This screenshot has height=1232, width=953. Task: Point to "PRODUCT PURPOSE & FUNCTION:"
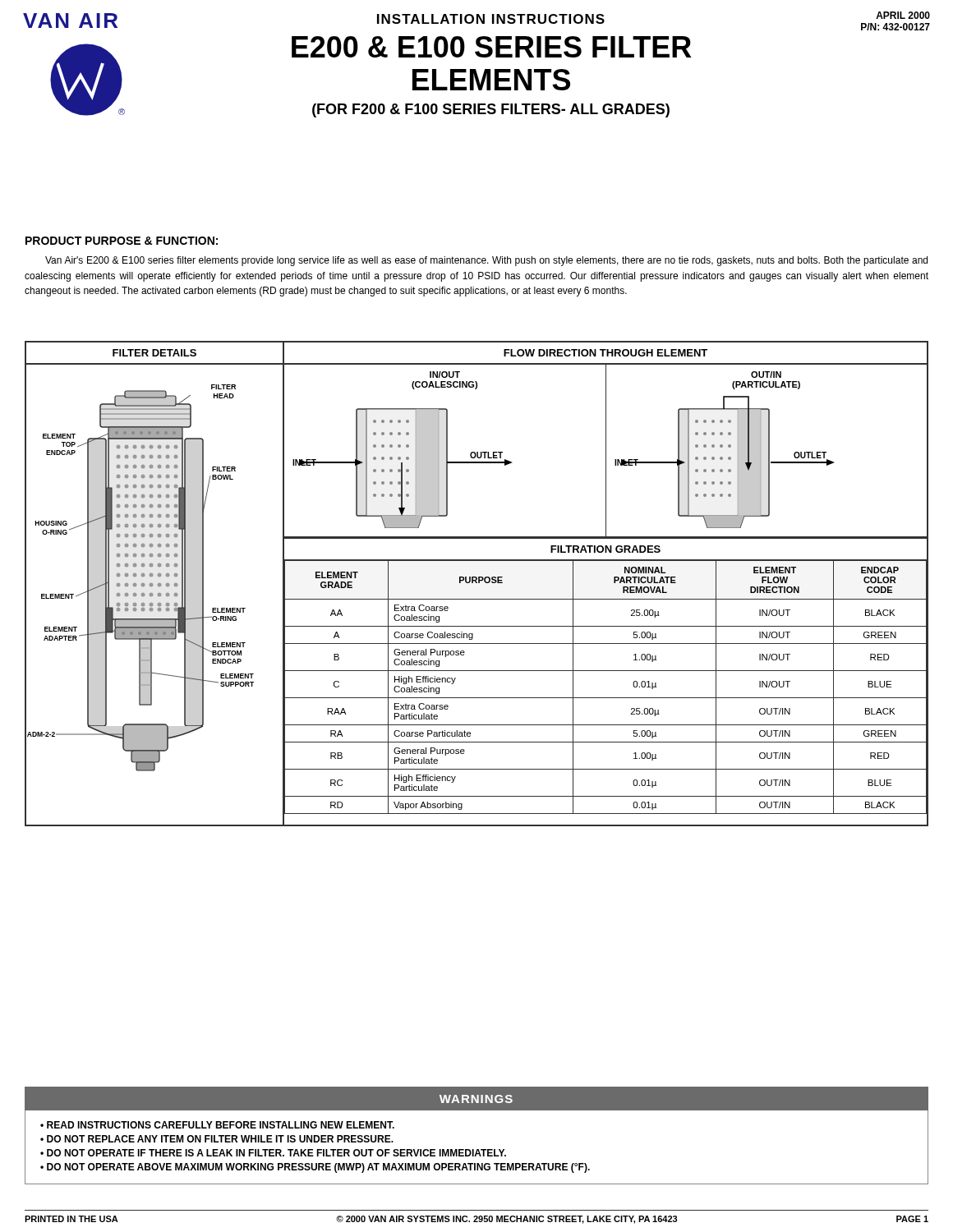[122, 241]
